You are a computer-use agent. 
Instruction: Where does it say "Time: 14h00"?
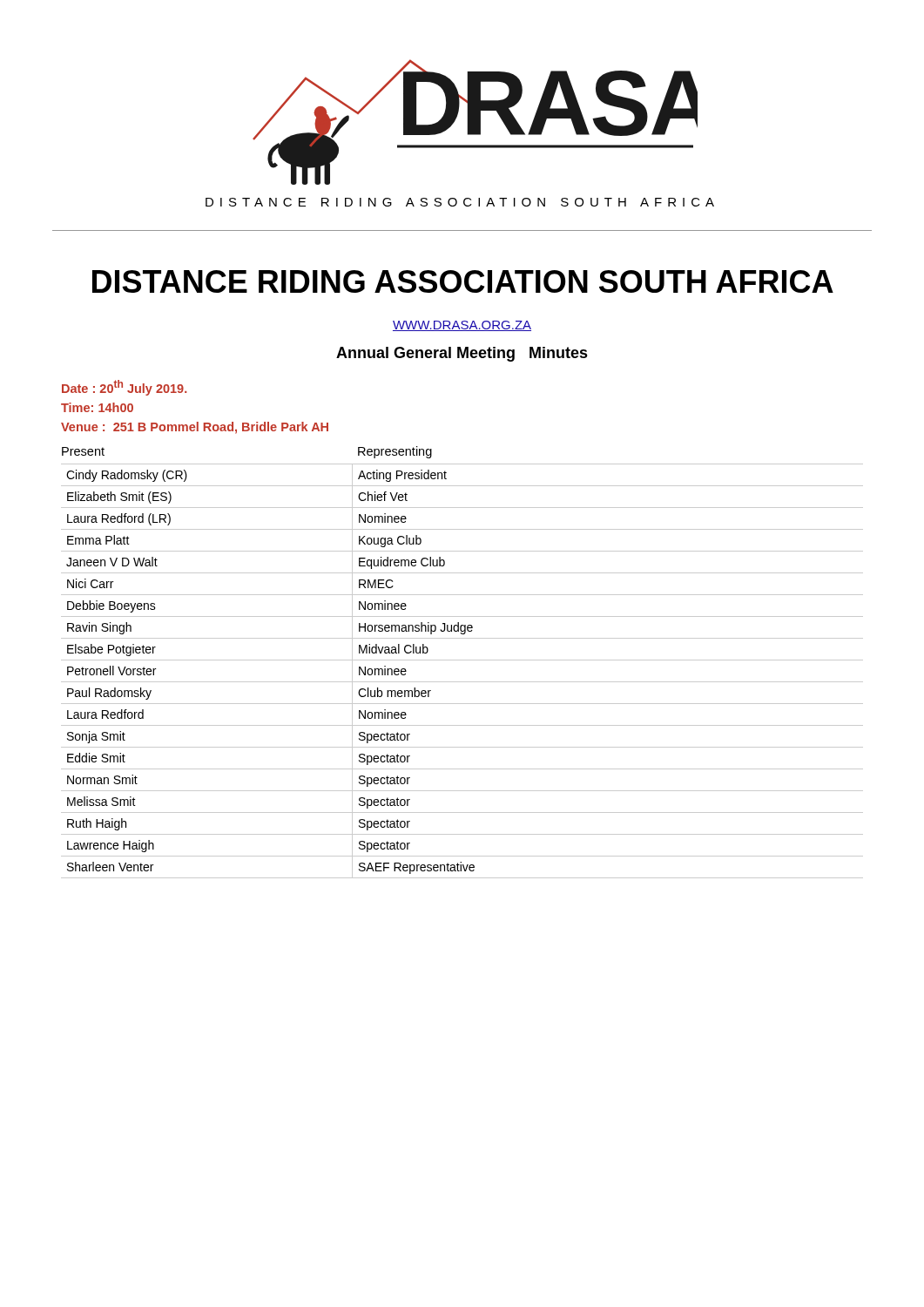97,408
